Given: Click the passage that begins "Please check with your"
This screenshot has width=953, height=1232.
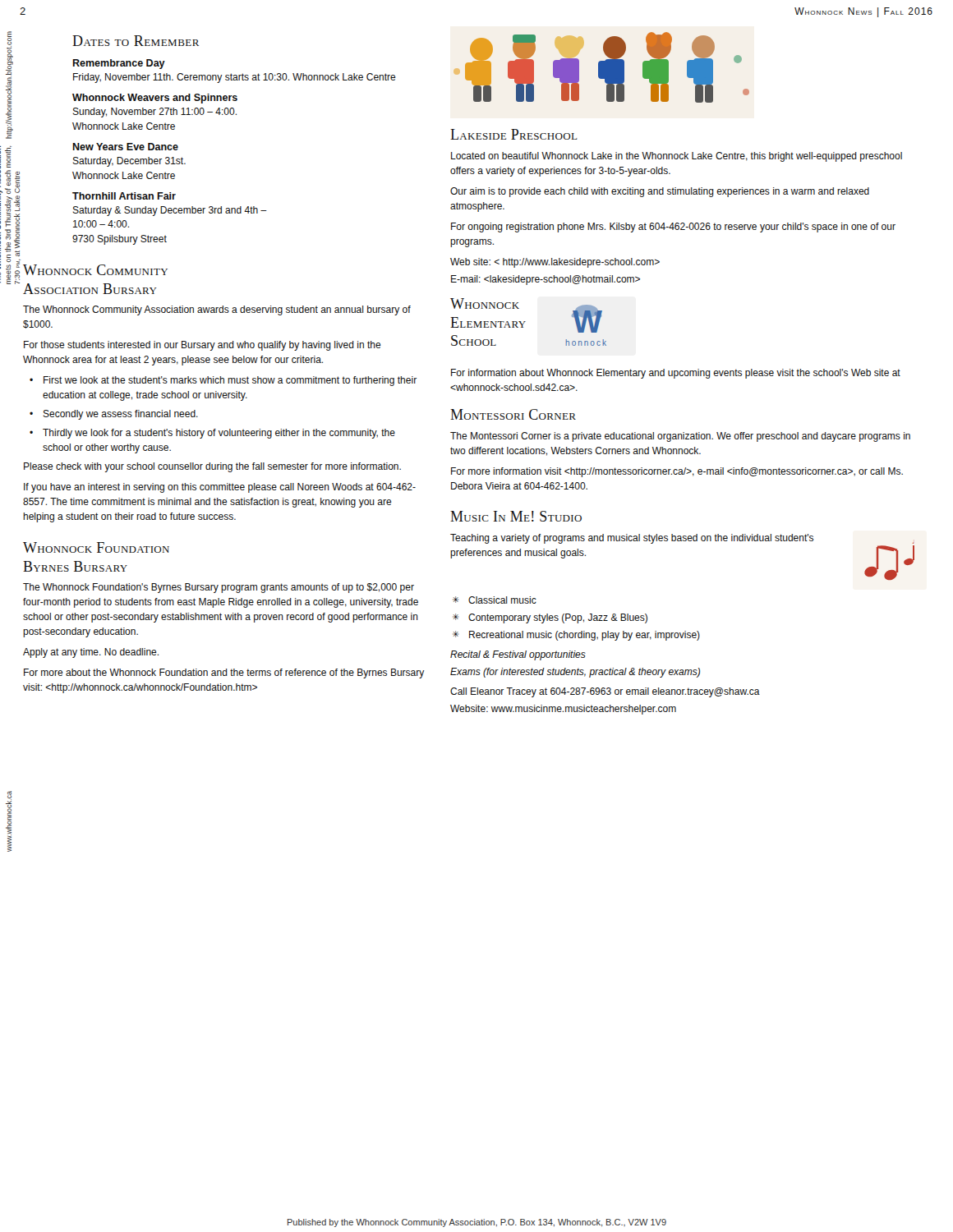Looking at the screenshot, I should [x=212, y=467].
